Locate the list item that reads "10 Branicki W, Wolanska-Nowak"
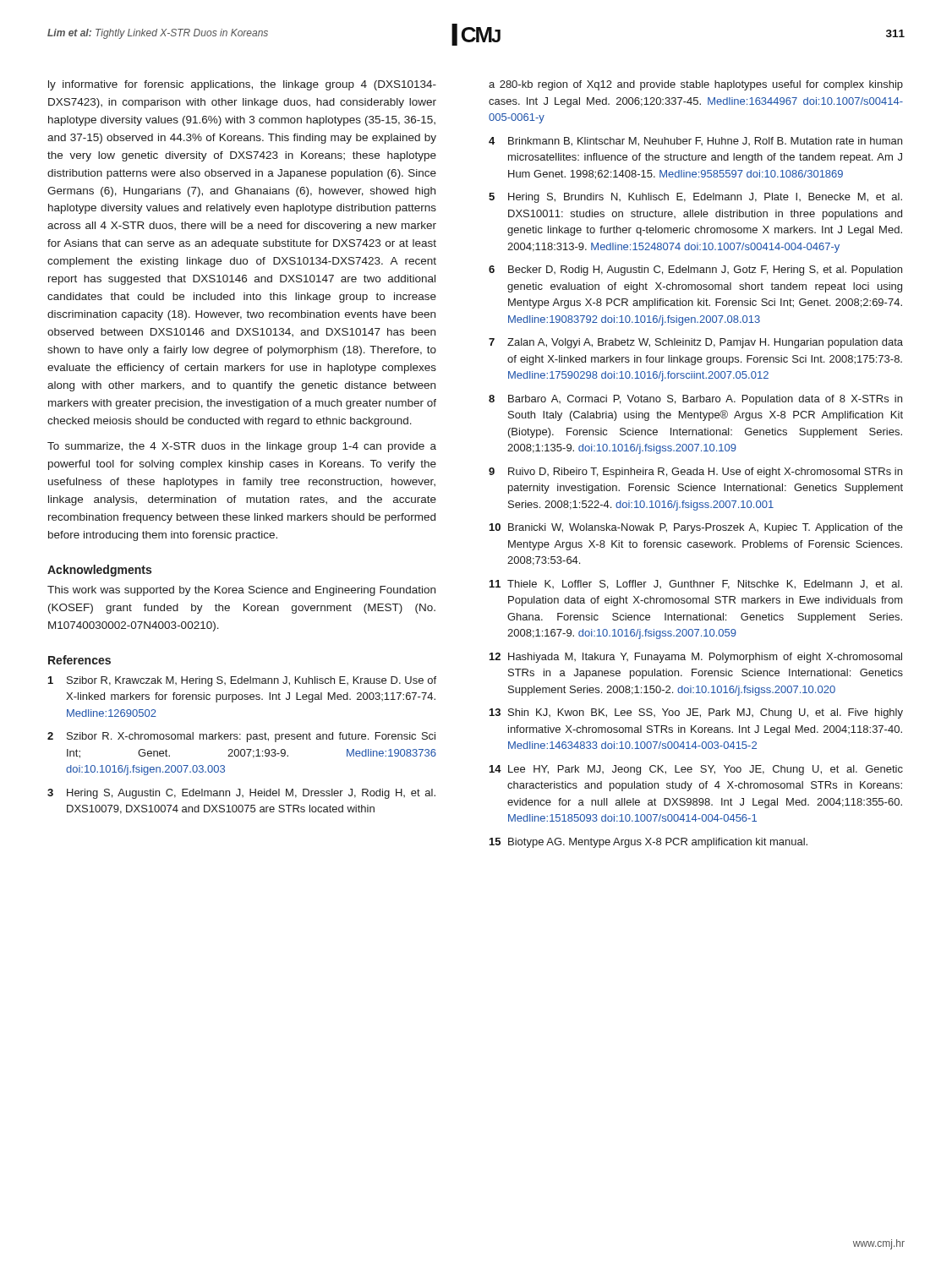Viewport: 952px width, 1268px height. 696,544
